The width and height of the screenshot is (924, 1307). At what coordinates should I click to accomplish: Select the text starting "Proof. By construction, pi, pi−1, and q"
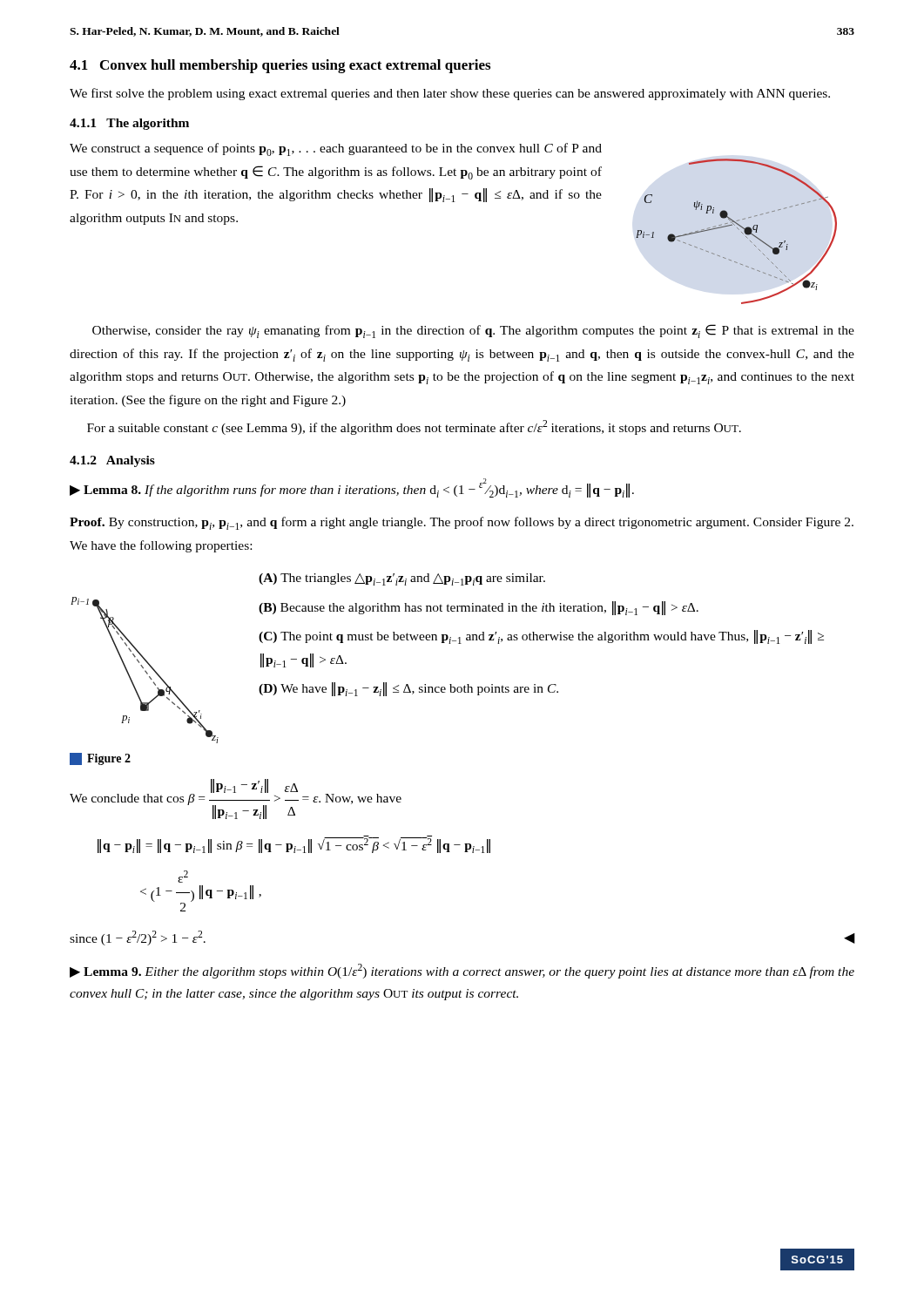click(462, 533)
